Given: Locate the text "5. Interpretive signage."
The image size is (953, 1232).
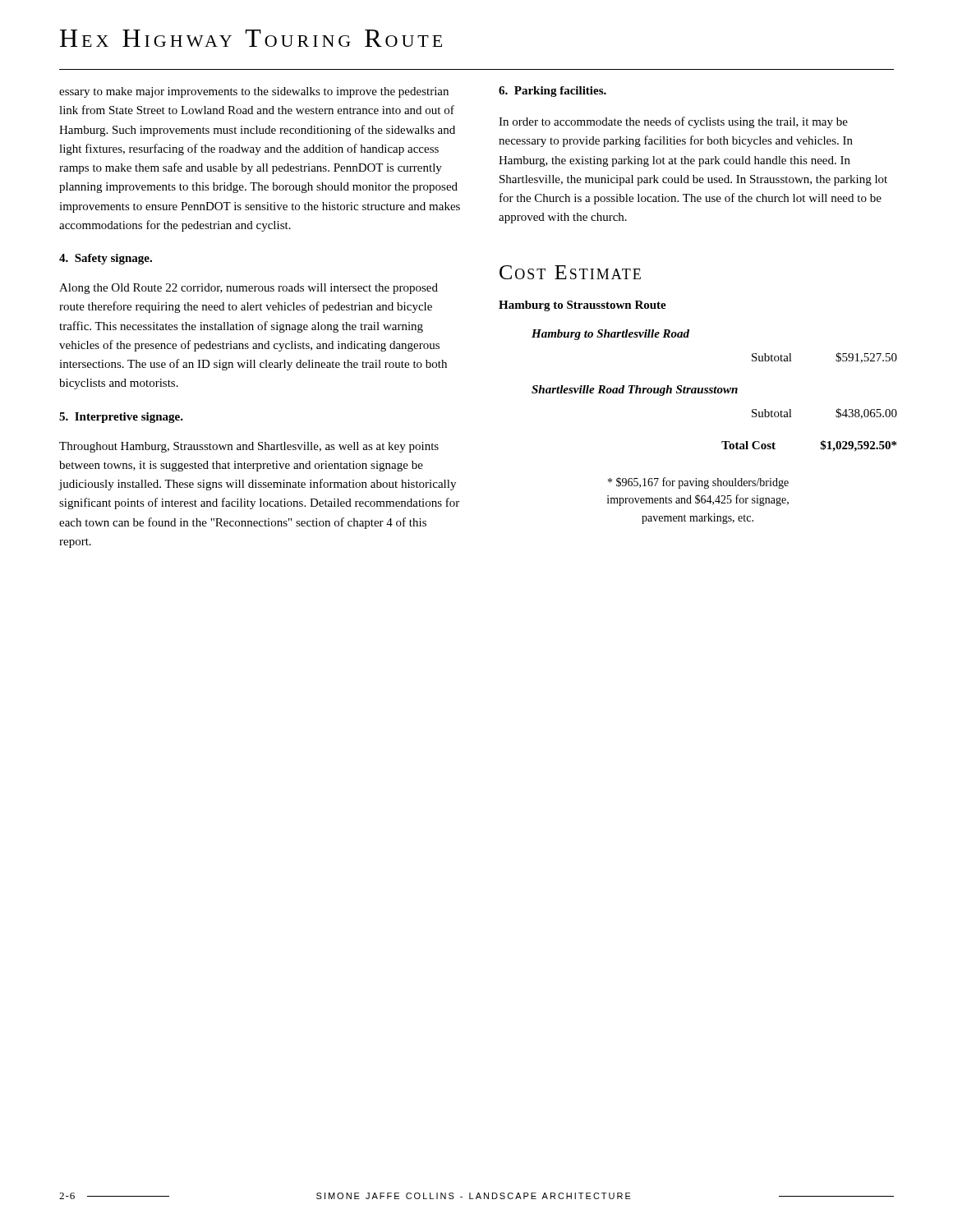Looking at the screenshot, I should (121, 416).
